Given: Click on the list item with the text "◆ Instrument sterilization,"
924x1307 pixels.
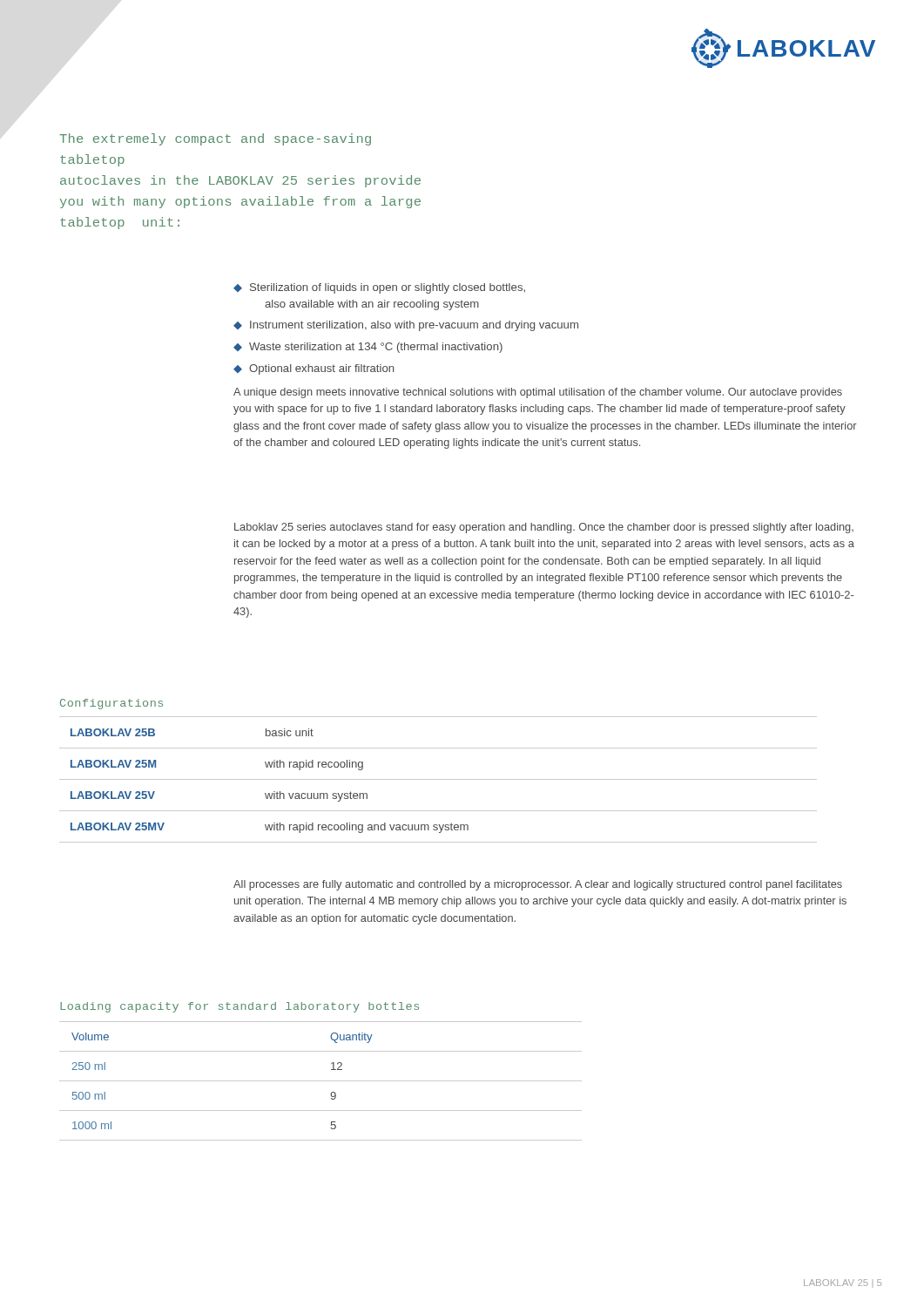Looking at the screenshot, I should pos(406,325).
